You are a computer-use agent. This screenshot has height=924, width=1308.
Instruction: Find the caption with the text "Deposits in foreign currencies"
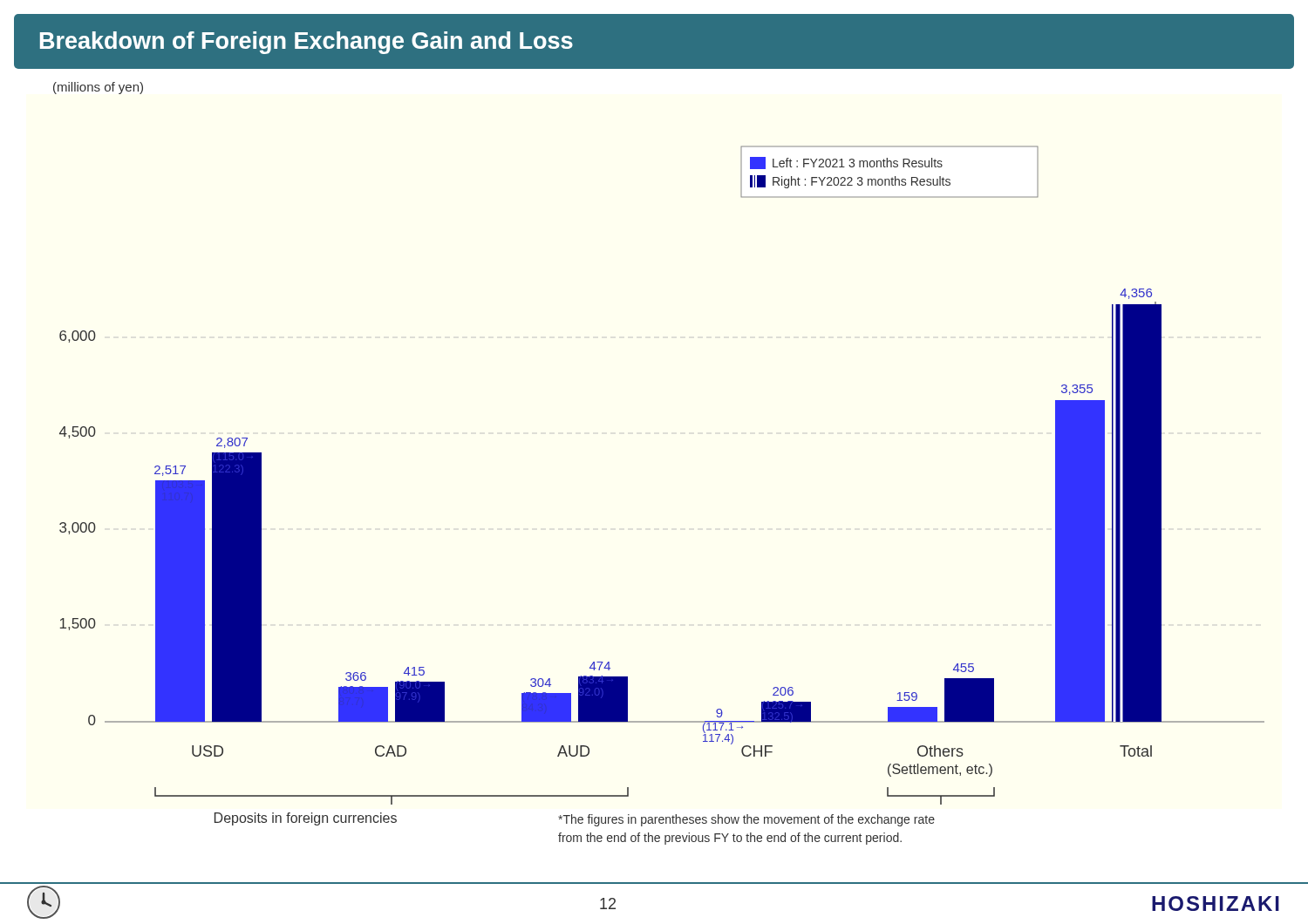[x=305, y=818]
